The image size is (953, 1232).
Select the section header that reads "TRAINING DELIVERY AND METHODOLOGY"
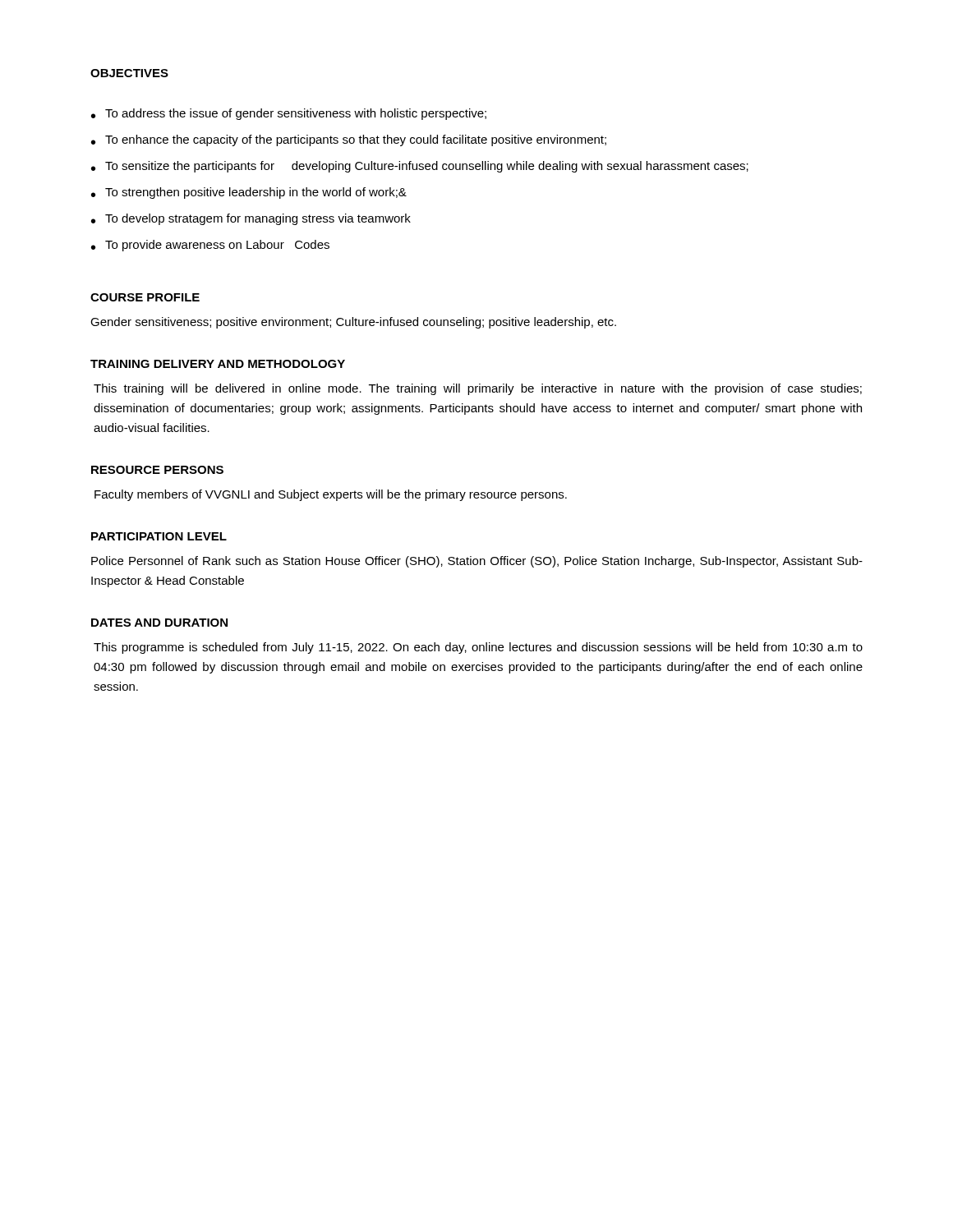click(x=218, y=363)
